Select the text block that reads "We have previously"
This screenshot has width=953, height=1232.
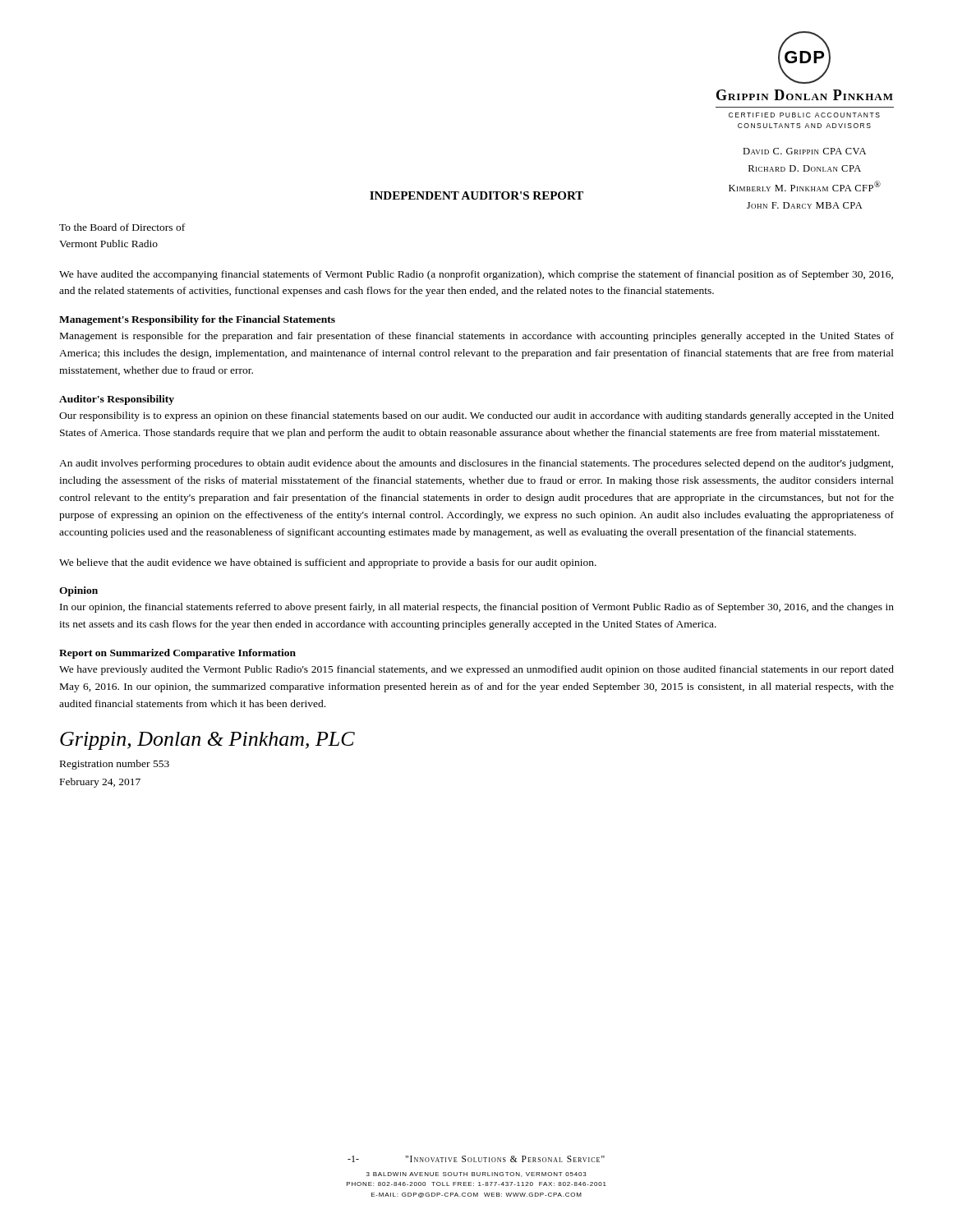(476, 686)
